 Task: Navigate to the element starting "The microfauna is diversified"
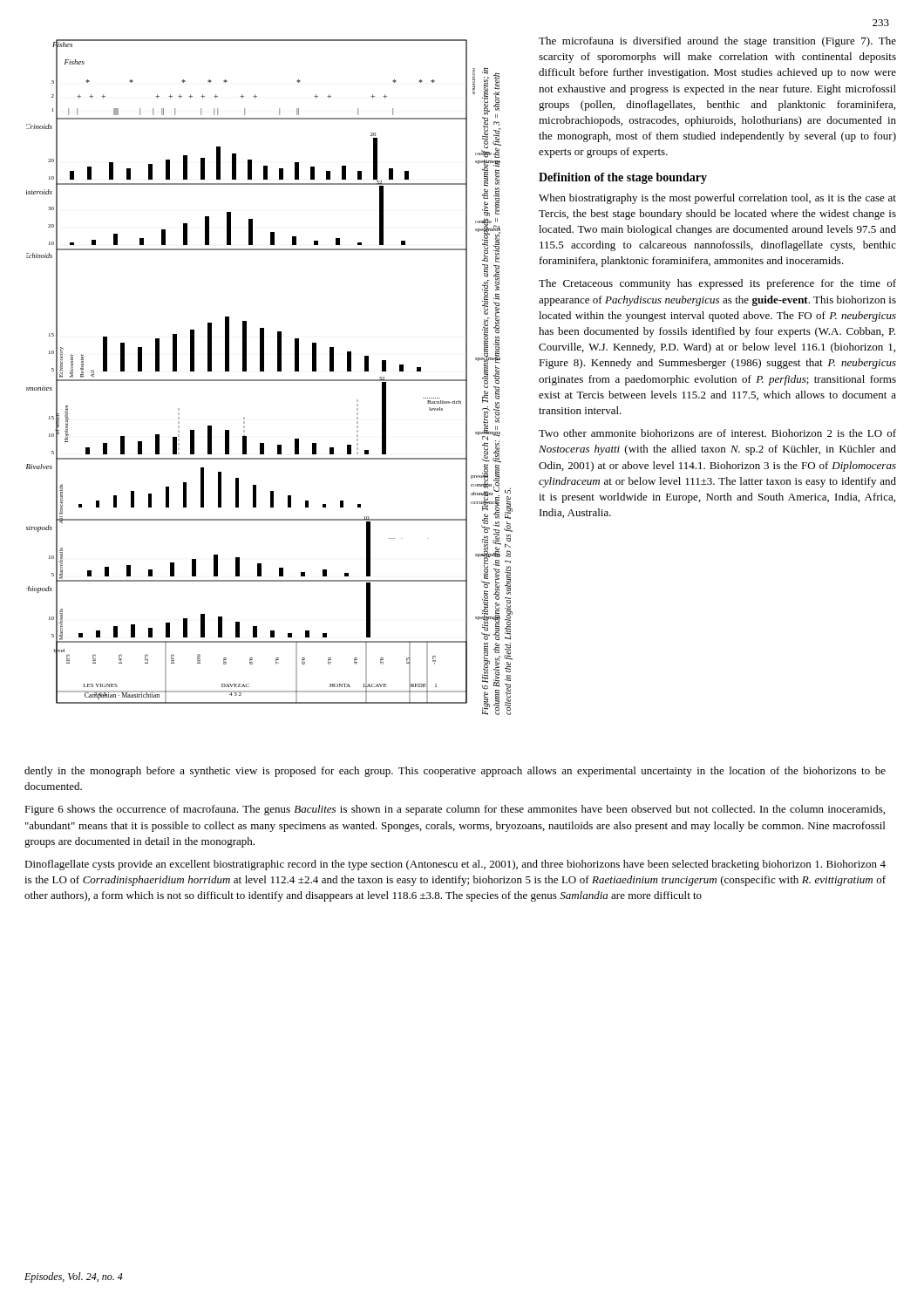click(717, 97)
